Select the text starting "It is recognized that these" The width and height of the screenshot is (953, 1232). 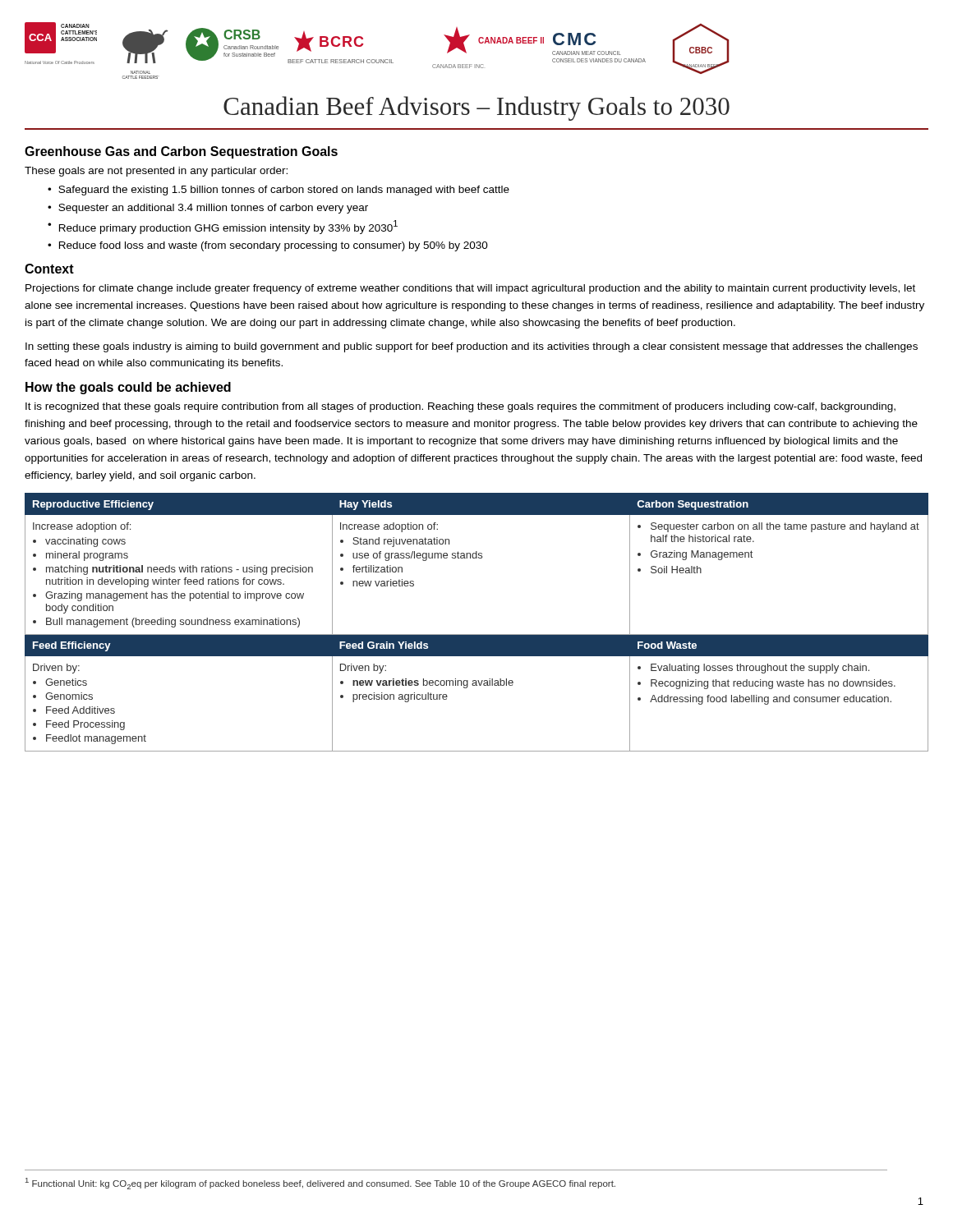tap(474, 441)
